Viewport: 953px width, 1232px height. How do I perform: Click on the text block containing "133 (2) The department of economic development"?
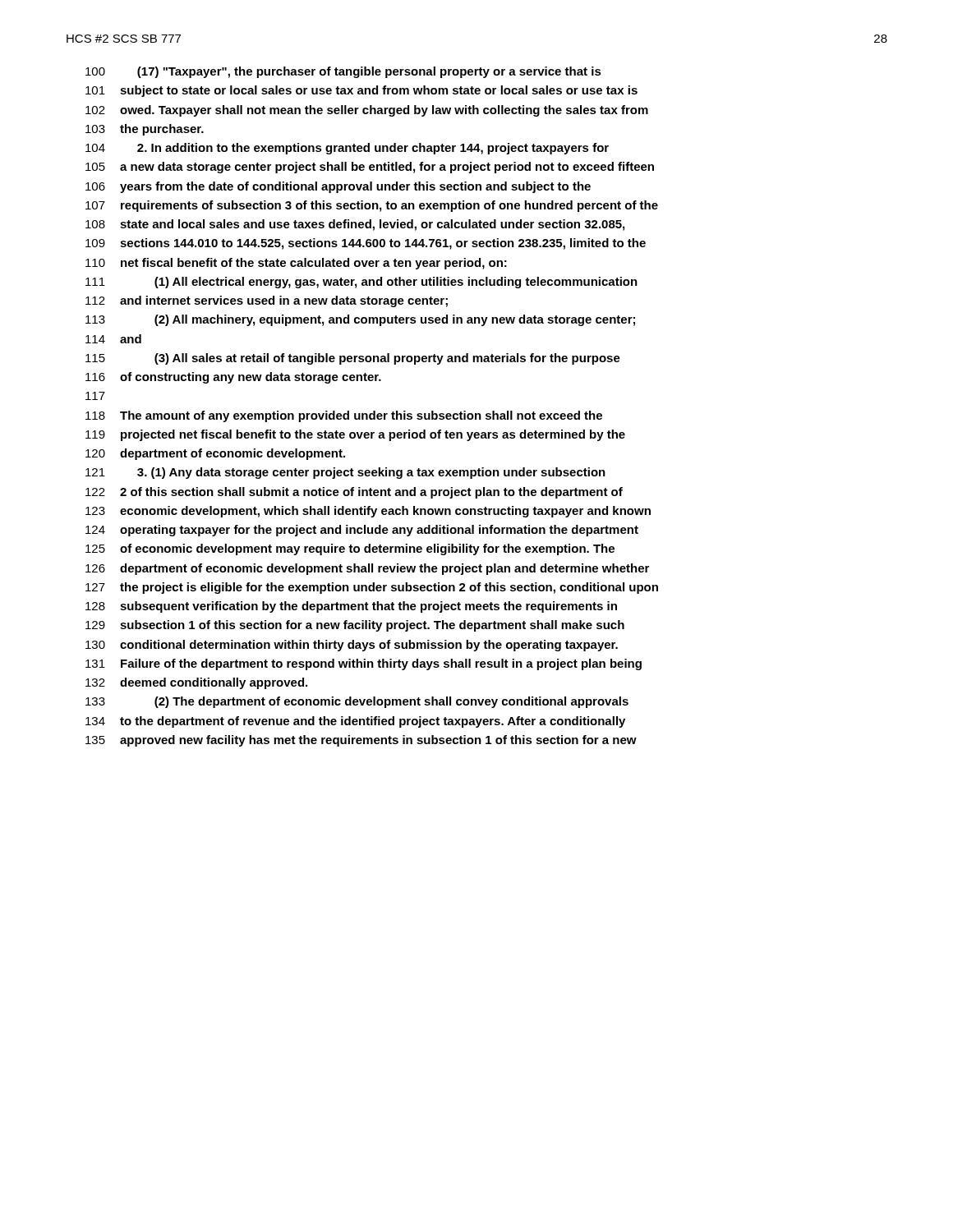(x=476, y=701)
